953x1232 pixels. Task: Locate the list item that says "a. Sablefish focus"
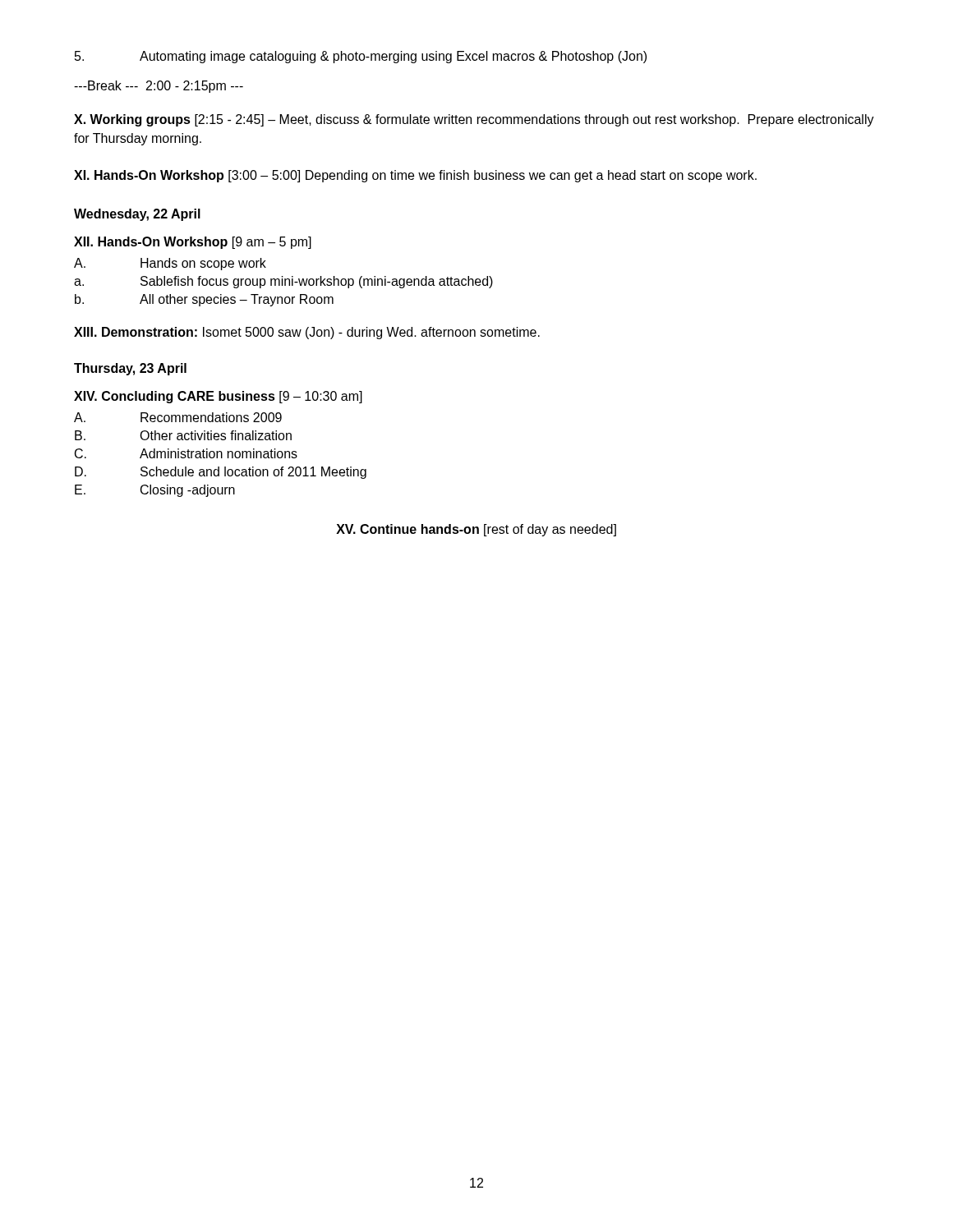[284, 281]
